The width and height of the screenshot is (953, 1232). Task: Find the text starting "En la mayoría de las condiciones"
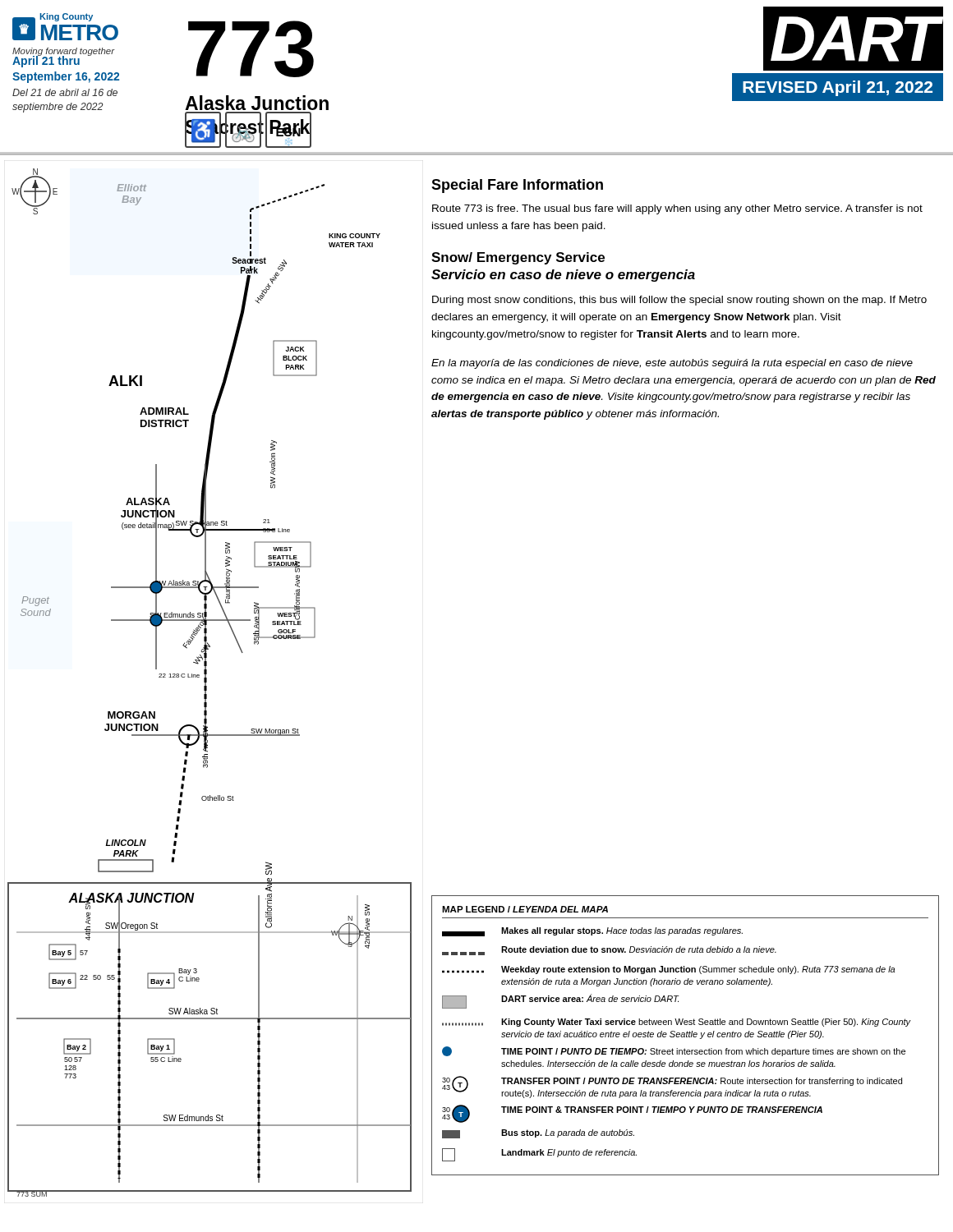tap(683, 388)
